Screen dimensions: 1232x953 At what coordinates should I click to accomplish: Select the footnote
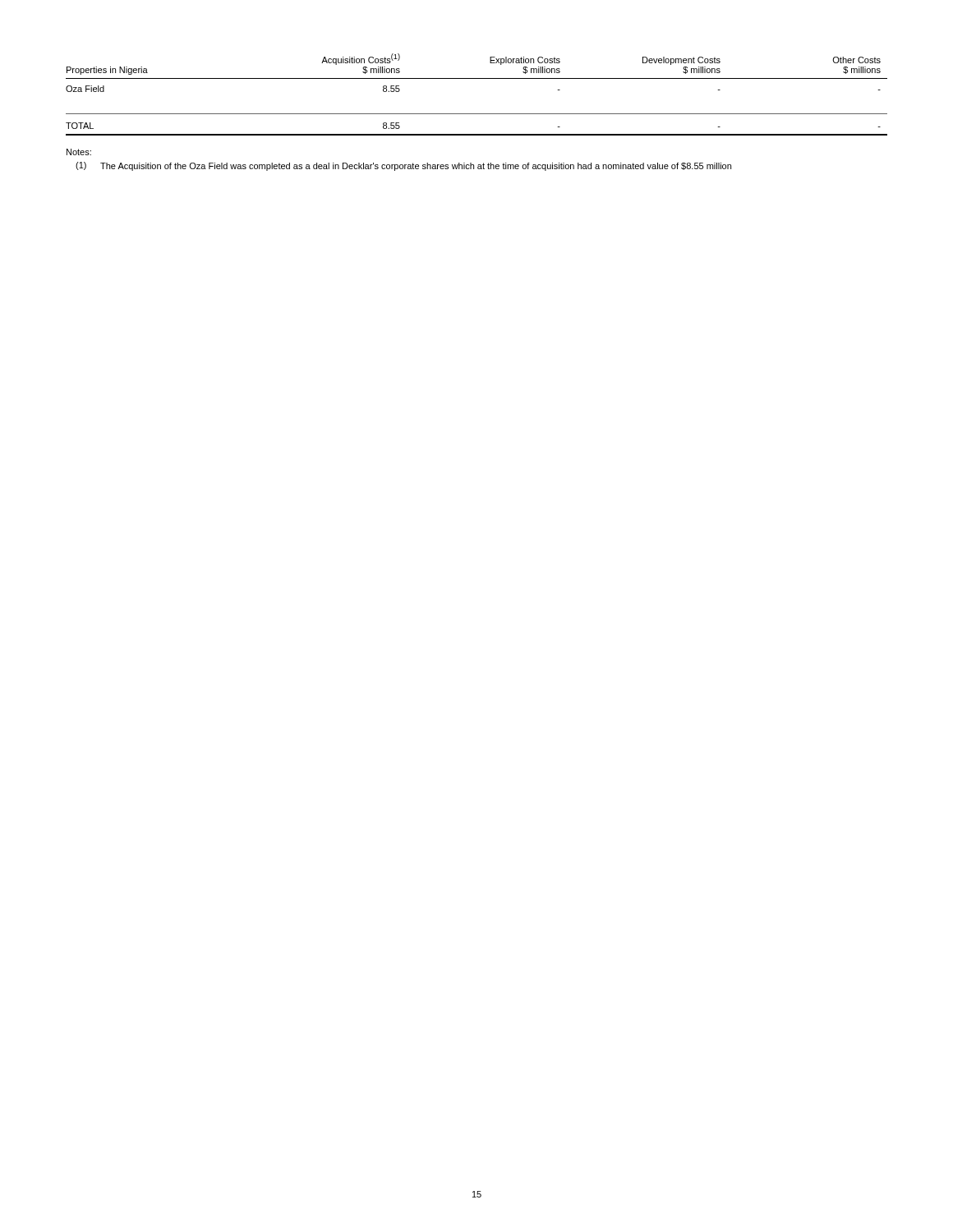coord(476,160)
